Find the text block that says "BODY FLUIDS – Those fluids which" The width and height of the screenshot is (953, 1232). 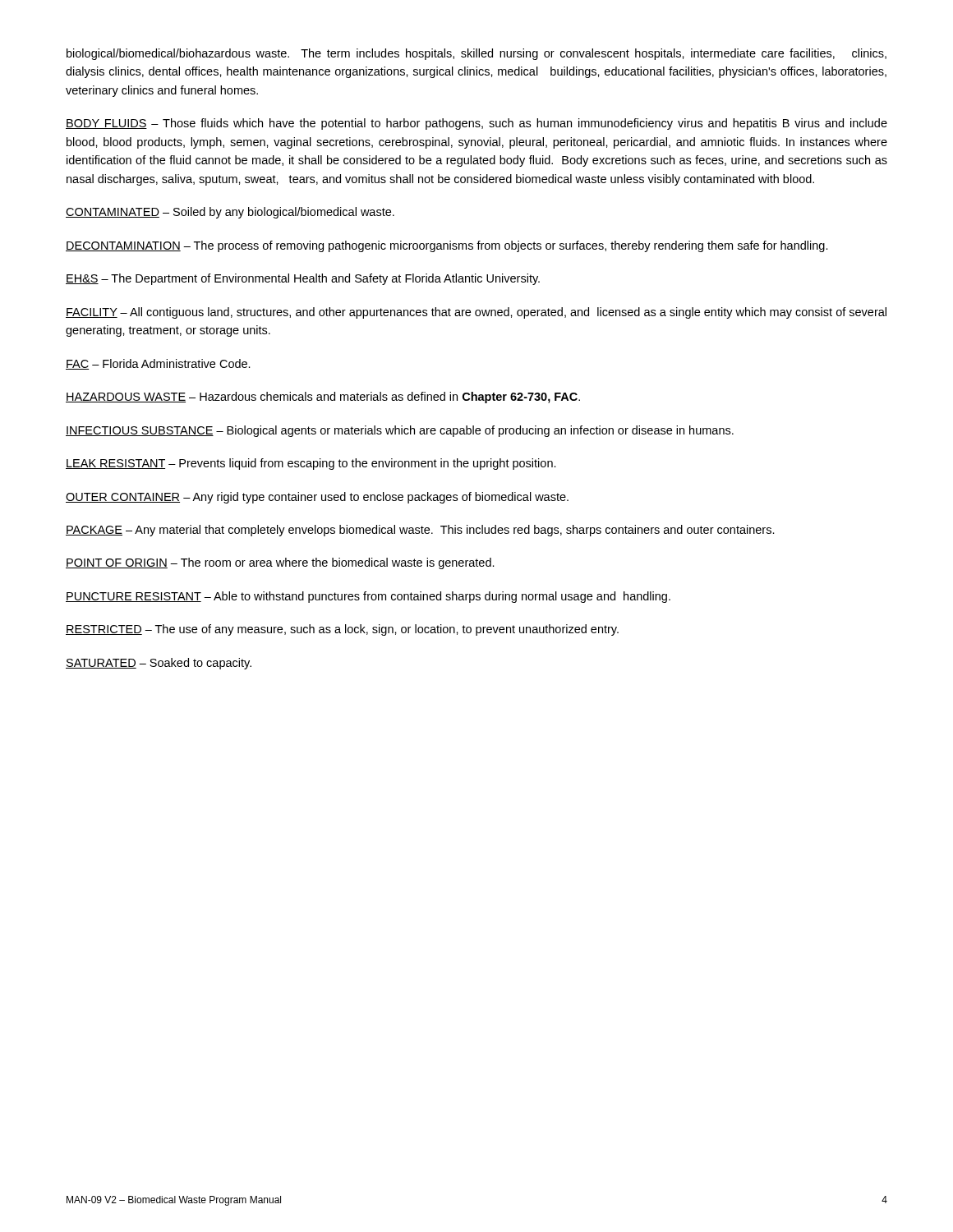coord(476,151)
